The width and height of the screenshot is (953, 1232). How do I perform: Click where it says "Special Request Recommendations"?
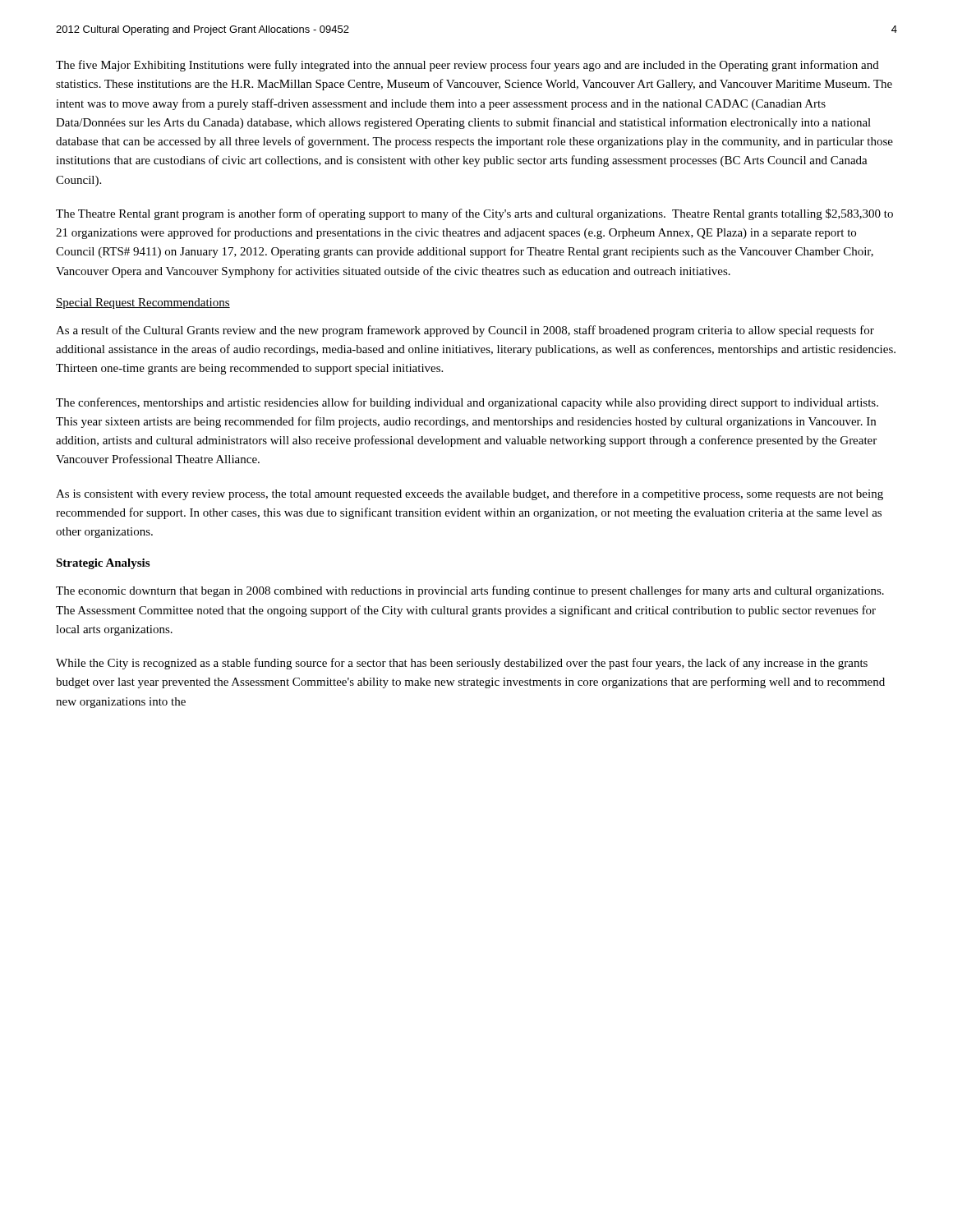143,302
